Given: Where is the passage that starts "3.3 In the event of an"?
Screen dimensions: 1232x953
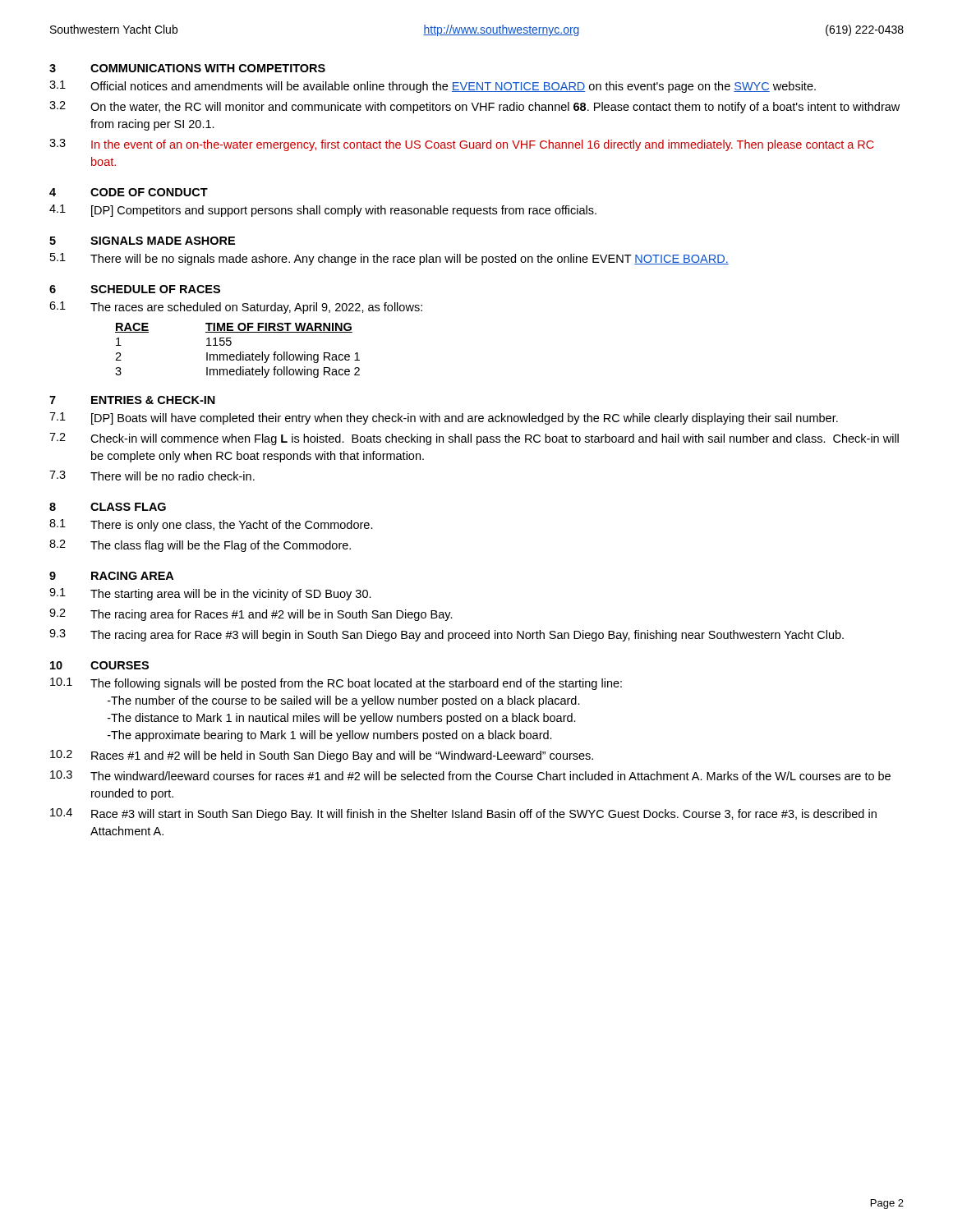Looking at the screenshot, I should tap(476, 154).
